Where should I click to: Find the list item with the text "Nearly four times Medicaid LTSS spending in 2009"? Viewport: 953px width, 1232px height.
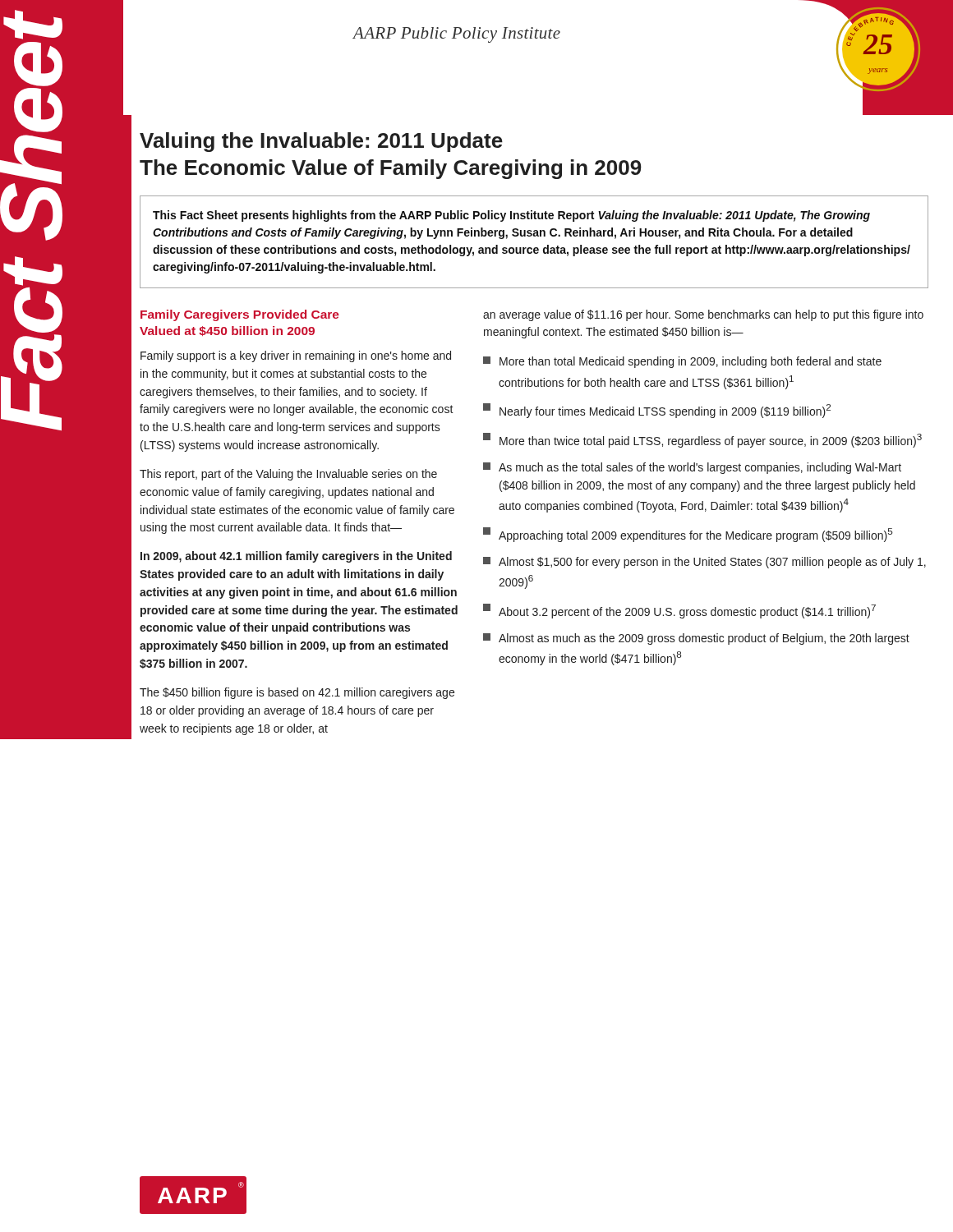[x=657, y=411]
